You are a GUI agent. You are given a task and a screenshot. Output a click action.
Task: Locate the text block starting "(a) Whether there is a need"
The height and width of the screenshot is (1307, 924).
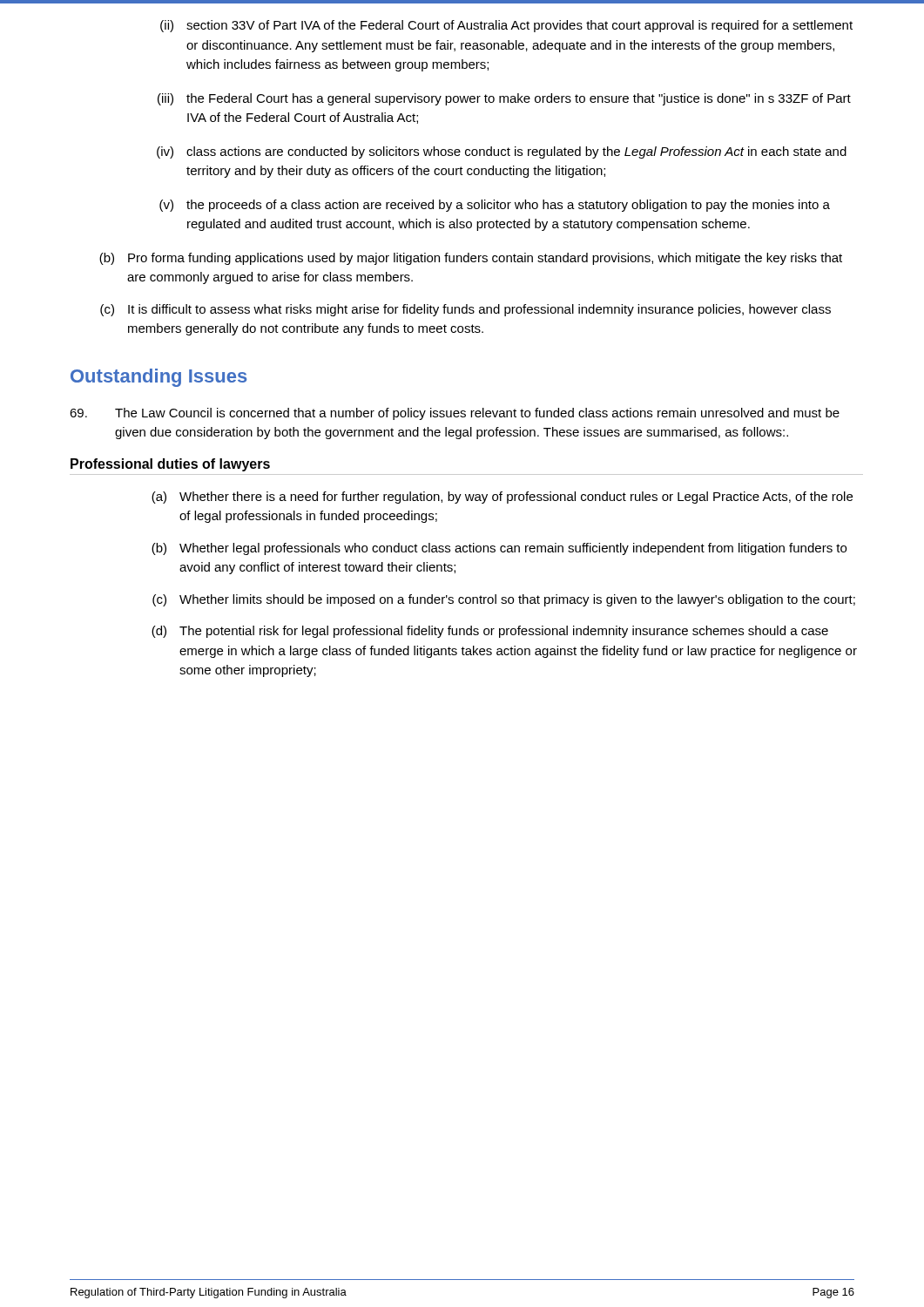[x=492, y=506]
